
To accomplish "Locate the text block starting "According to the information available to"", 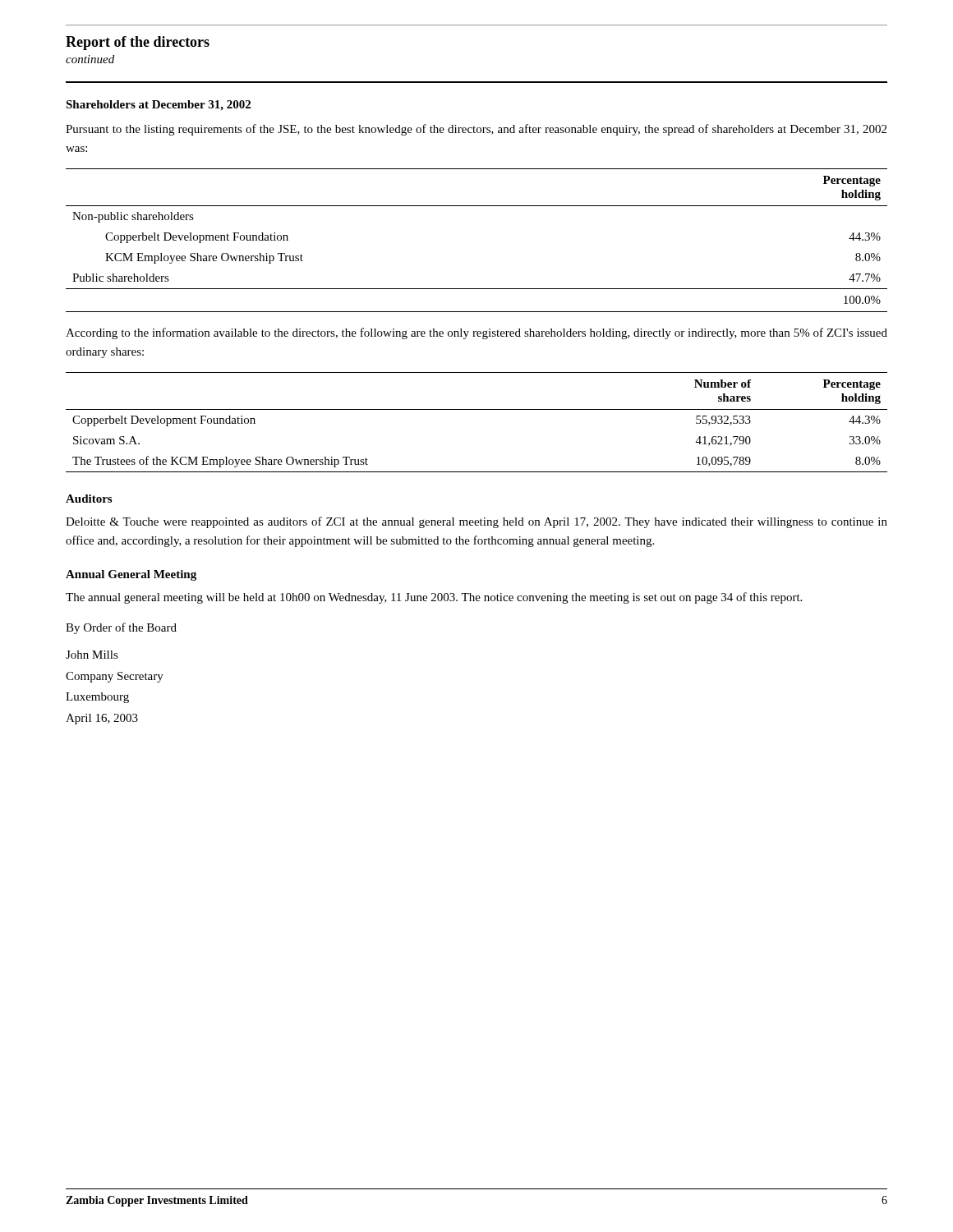I will coord(476,342).
